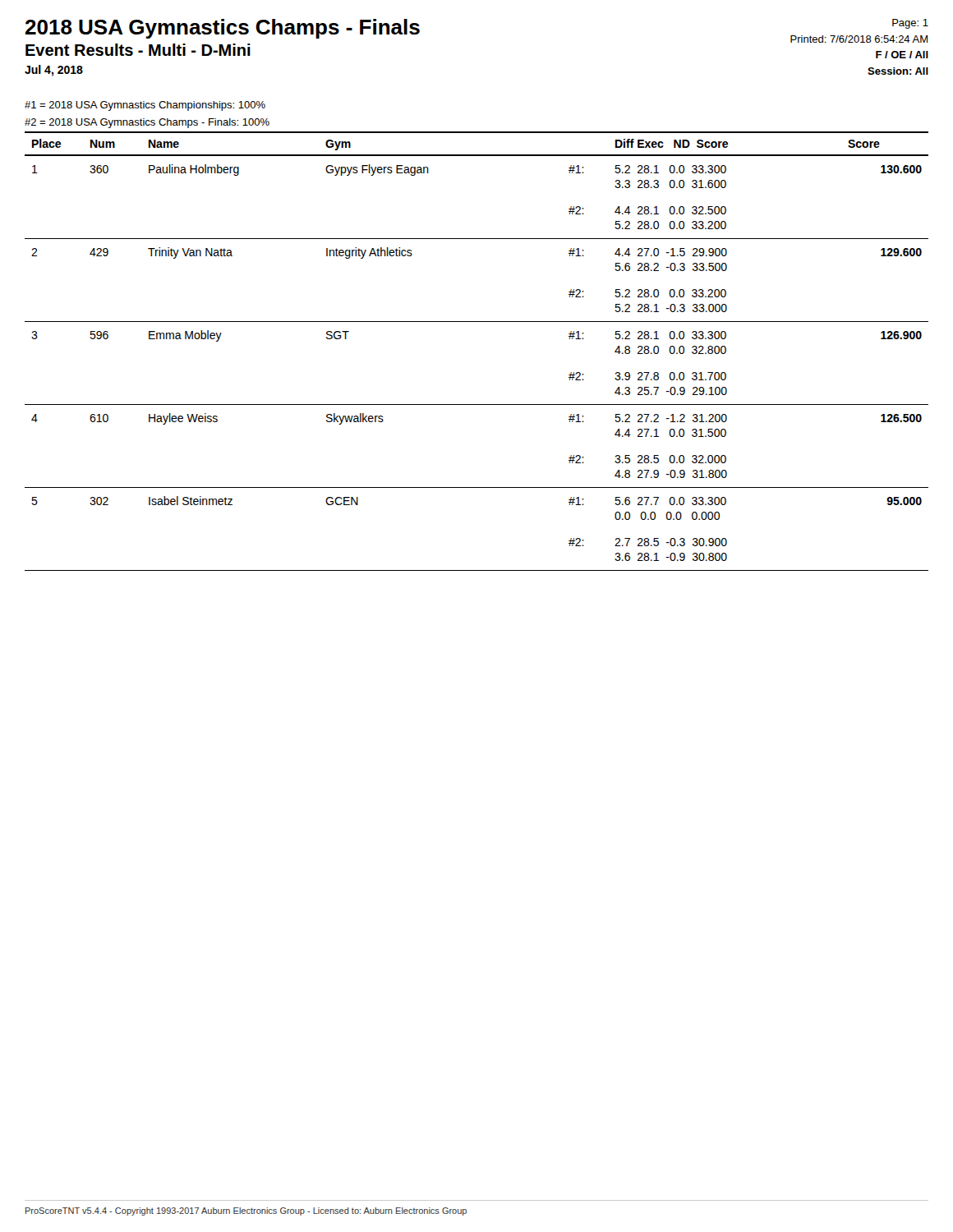
Task: Where does it say "2018 USA Gymnastics Champs - Finals"?
Action: click(x=223, y=27)
